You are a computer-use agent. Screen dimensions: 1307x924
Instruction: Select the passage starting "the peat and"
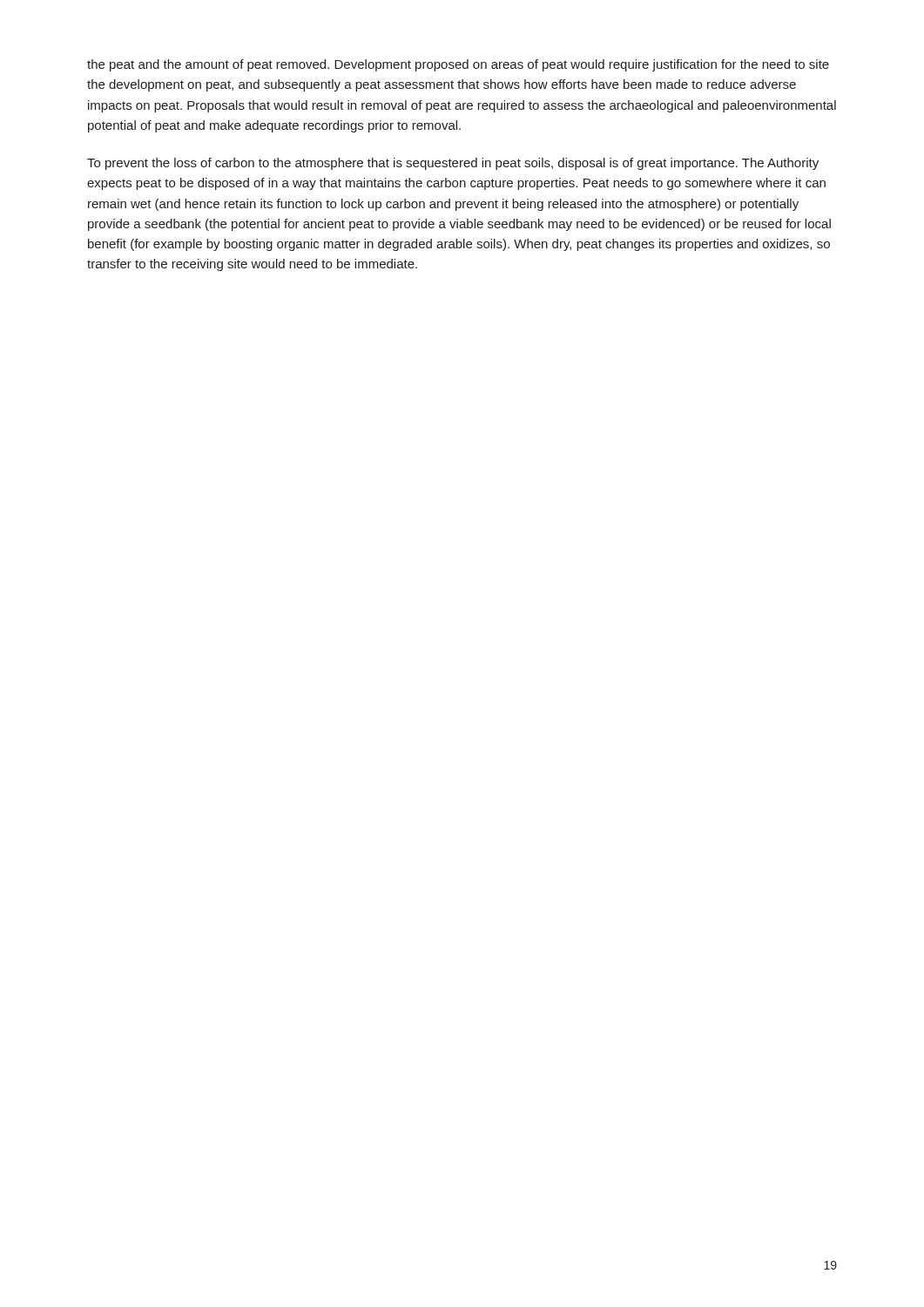462,94
